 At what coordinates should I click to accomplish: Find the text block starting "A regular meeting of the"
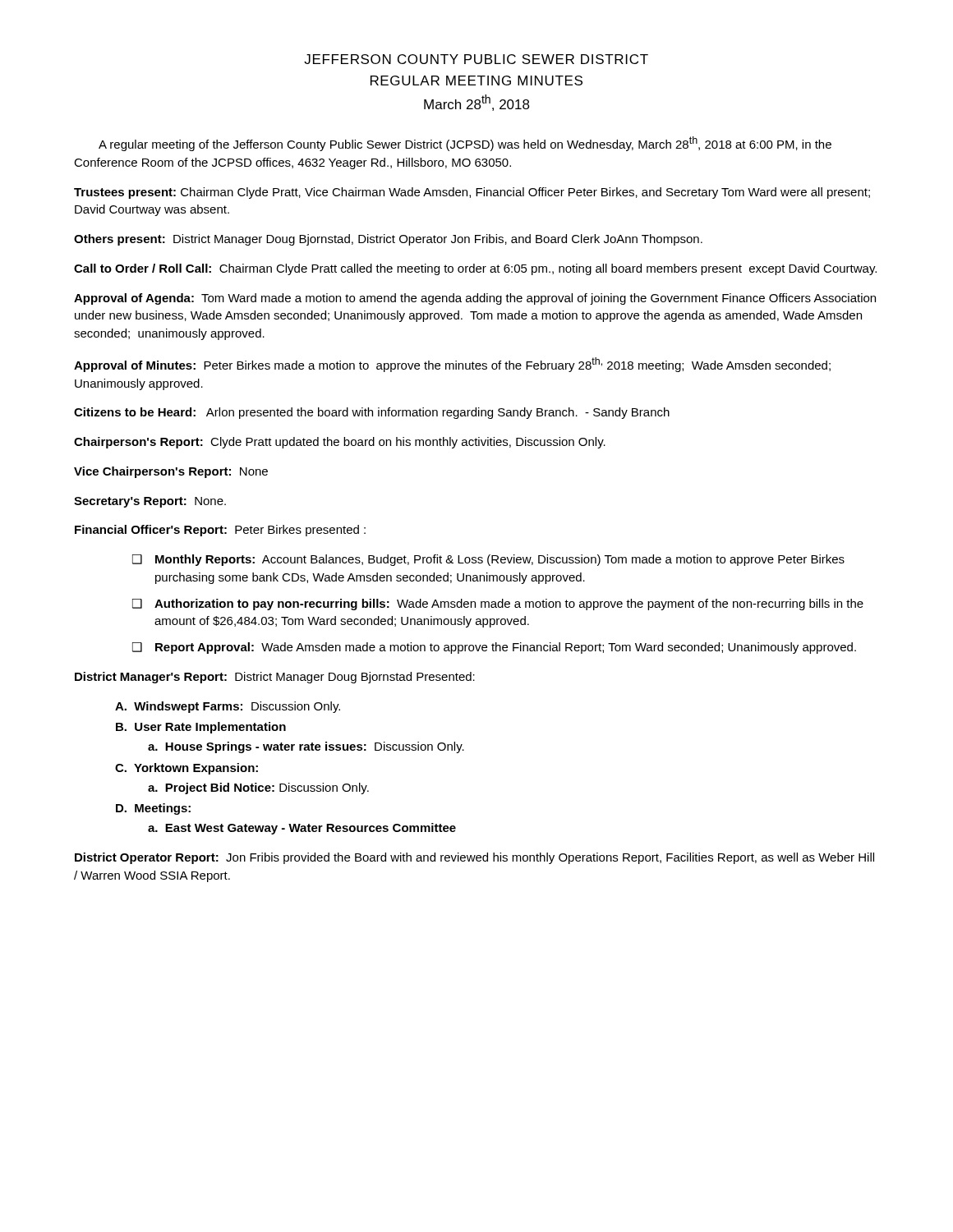pyautogui.click(x=453, y=152)
